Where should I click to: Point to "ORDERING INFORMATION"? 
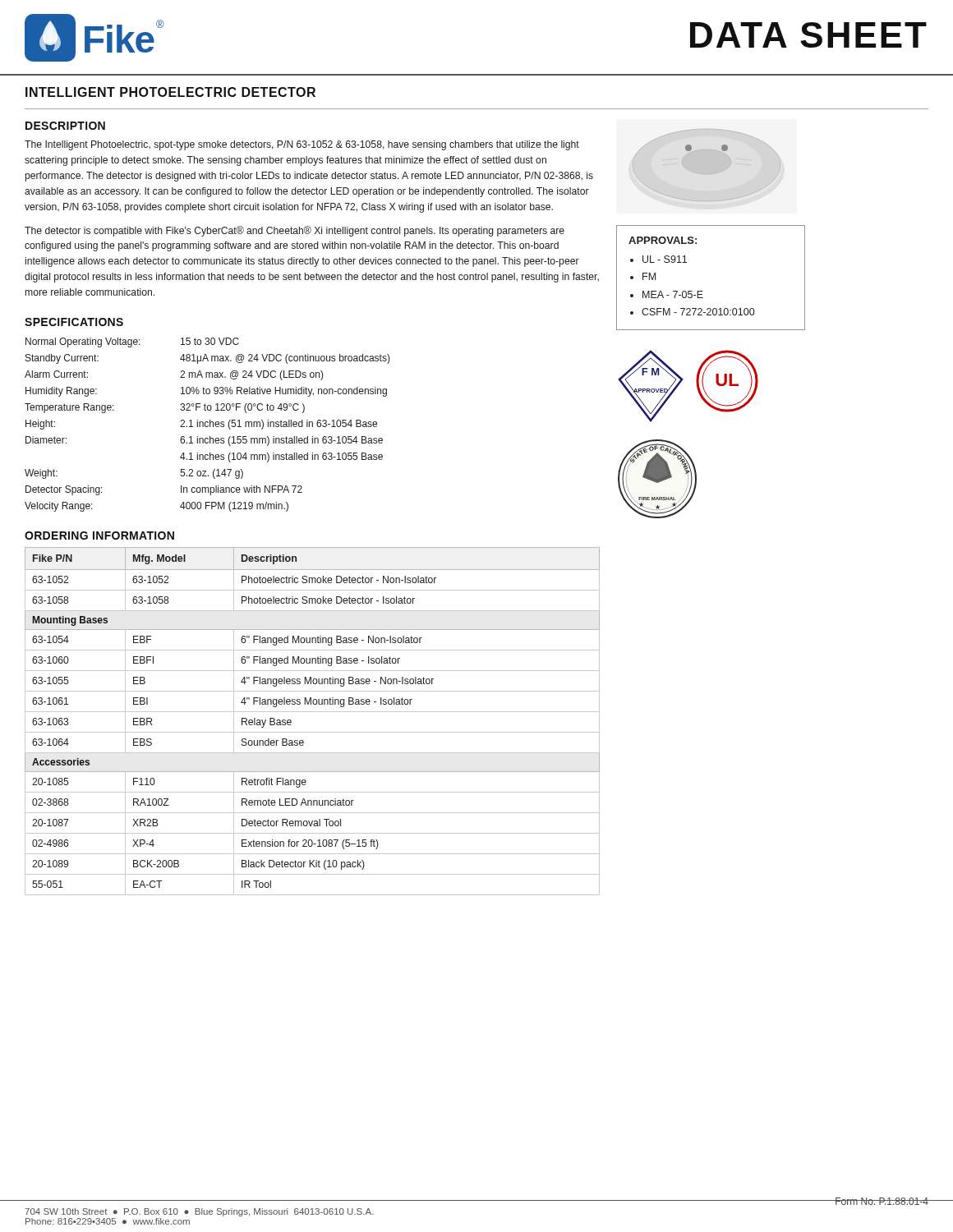point(100,536)
